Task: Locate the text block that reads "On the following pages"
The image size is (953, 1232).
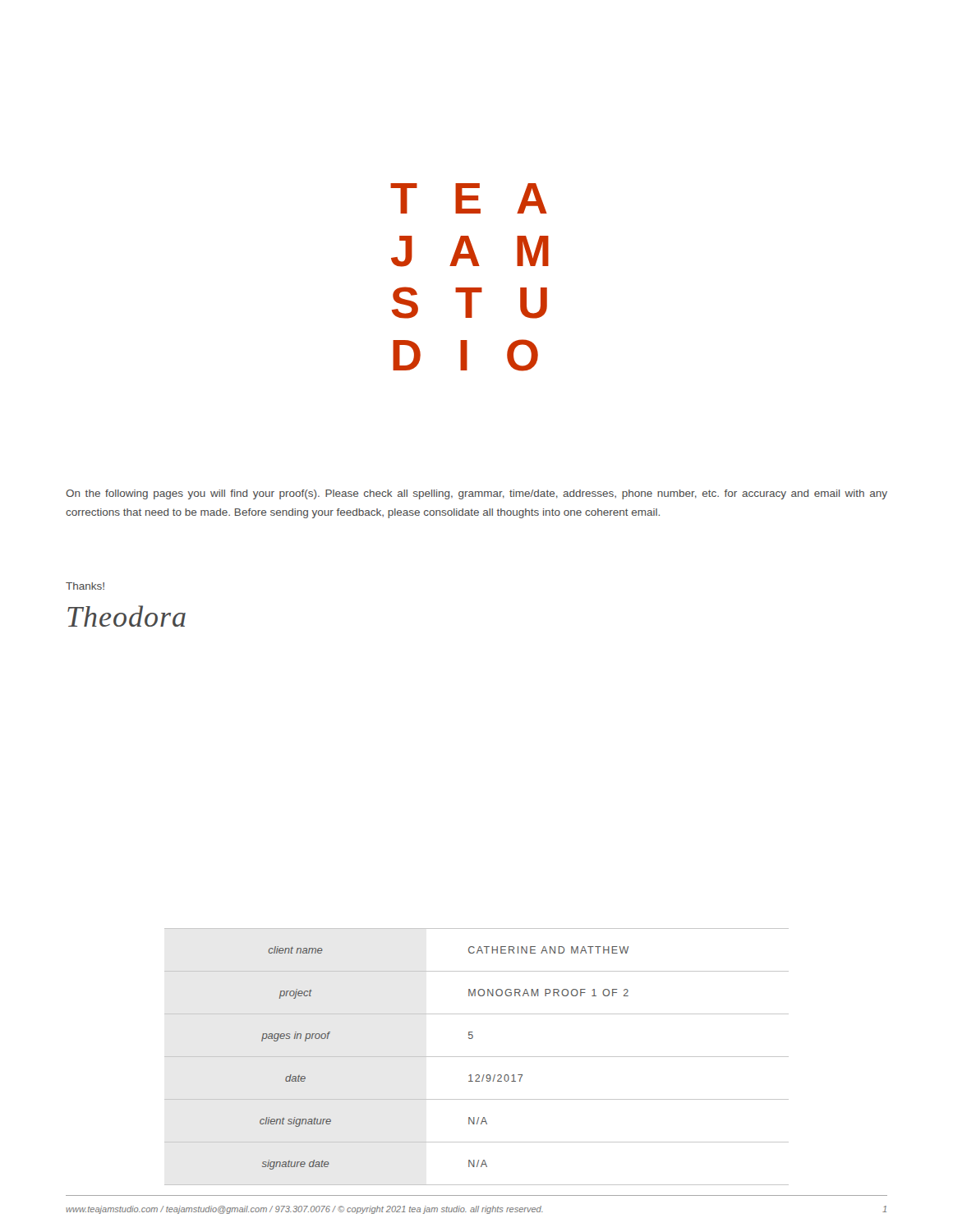Action: click(476, 503)
